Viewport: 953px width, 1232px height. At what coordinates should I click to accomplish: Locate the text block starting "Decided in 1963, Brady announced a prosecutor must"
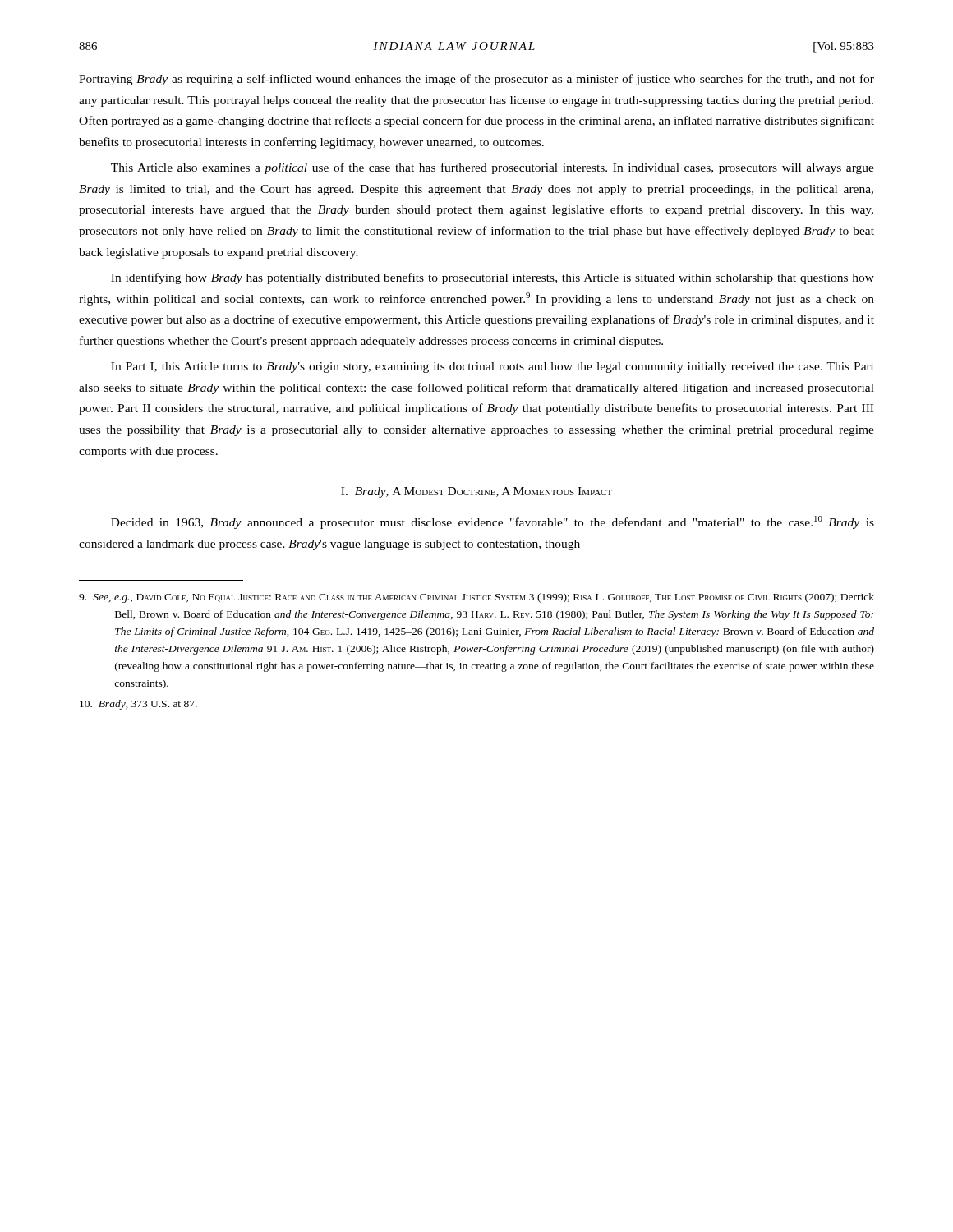tap(476, 532)
